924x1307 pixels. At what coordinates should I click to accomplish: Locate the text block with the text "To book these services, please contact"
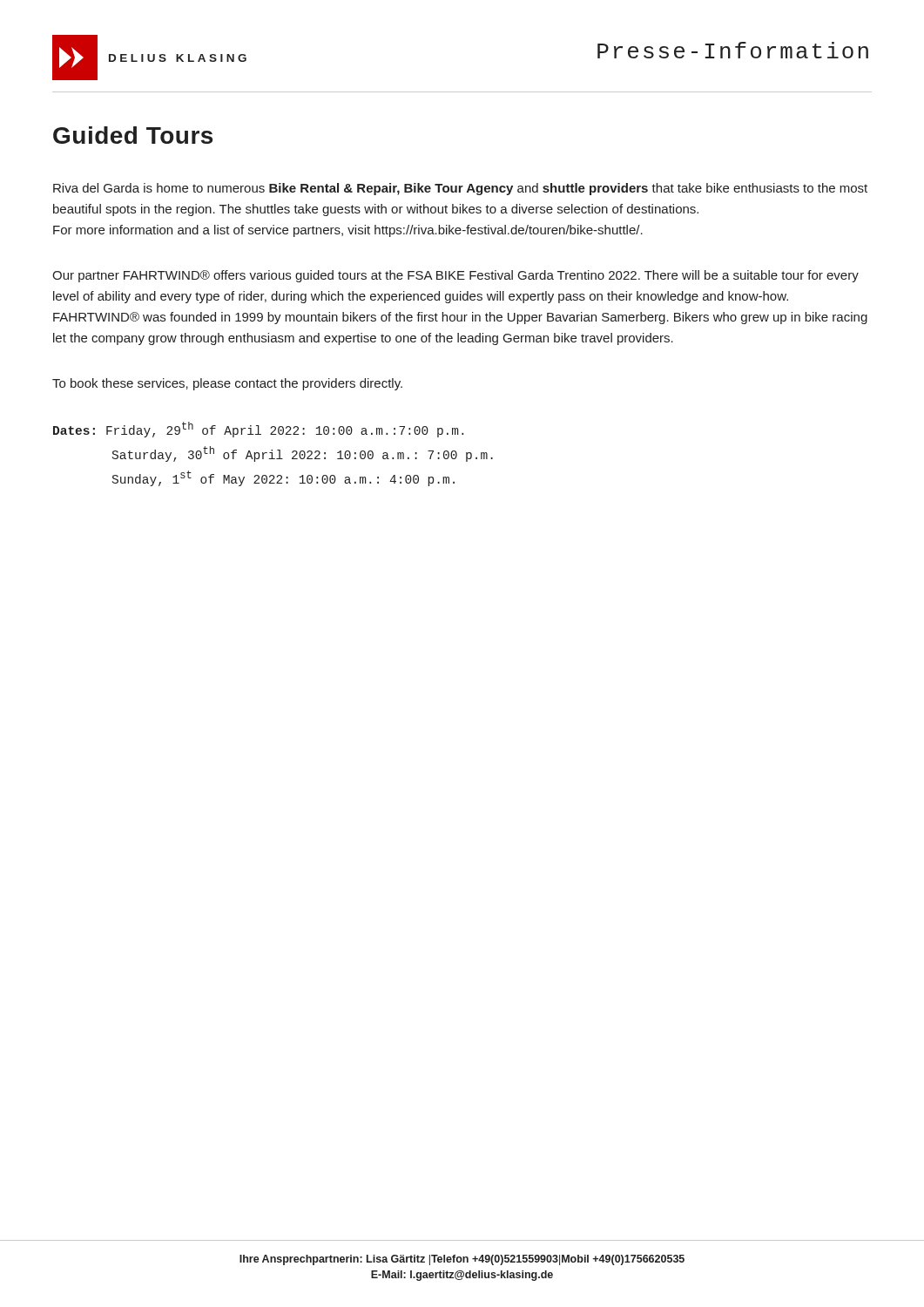pyautogui.click(x=228, y=383)
